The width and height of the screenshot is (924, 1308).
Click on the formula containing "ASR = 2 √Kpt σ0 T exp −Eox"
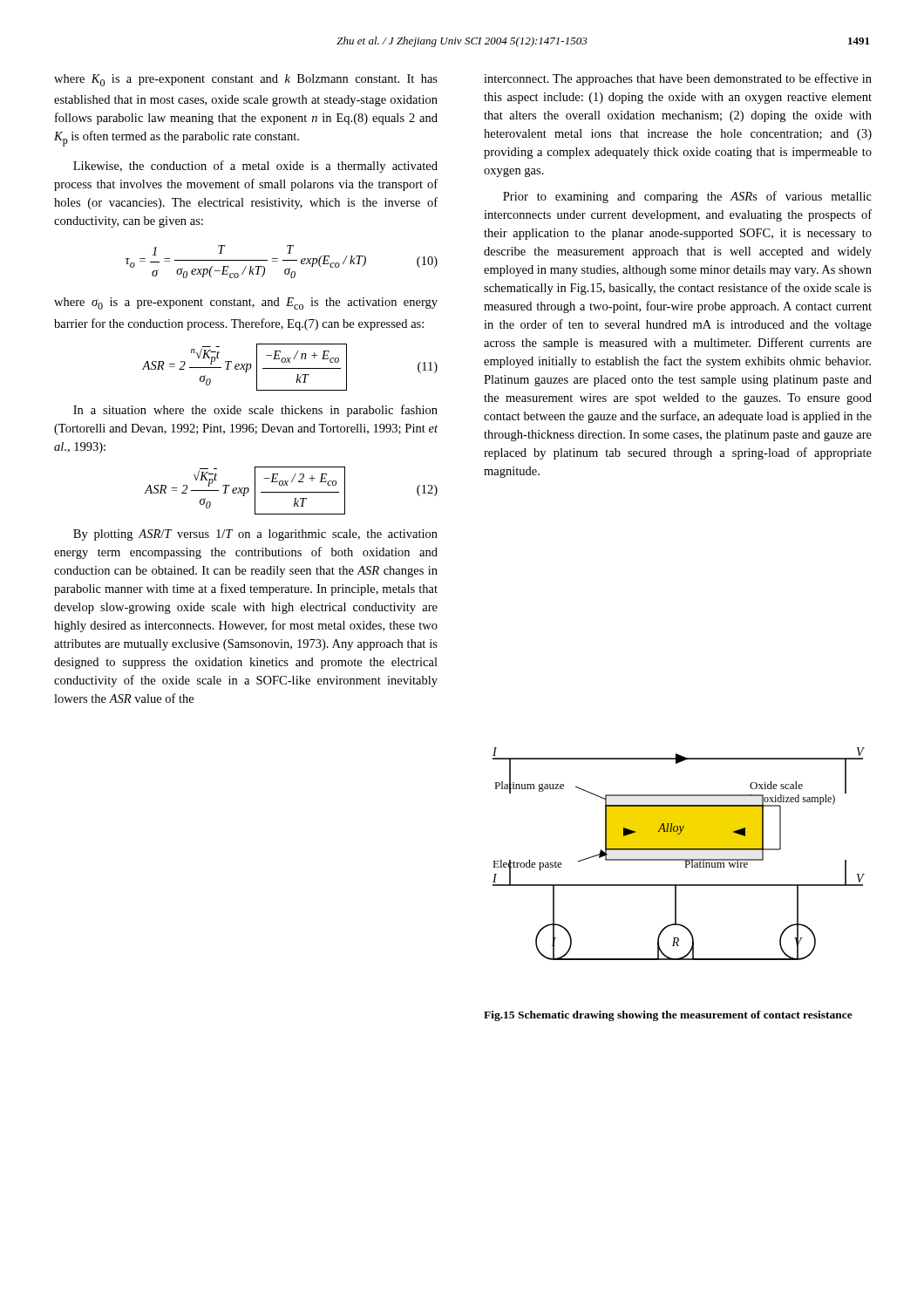291,490
